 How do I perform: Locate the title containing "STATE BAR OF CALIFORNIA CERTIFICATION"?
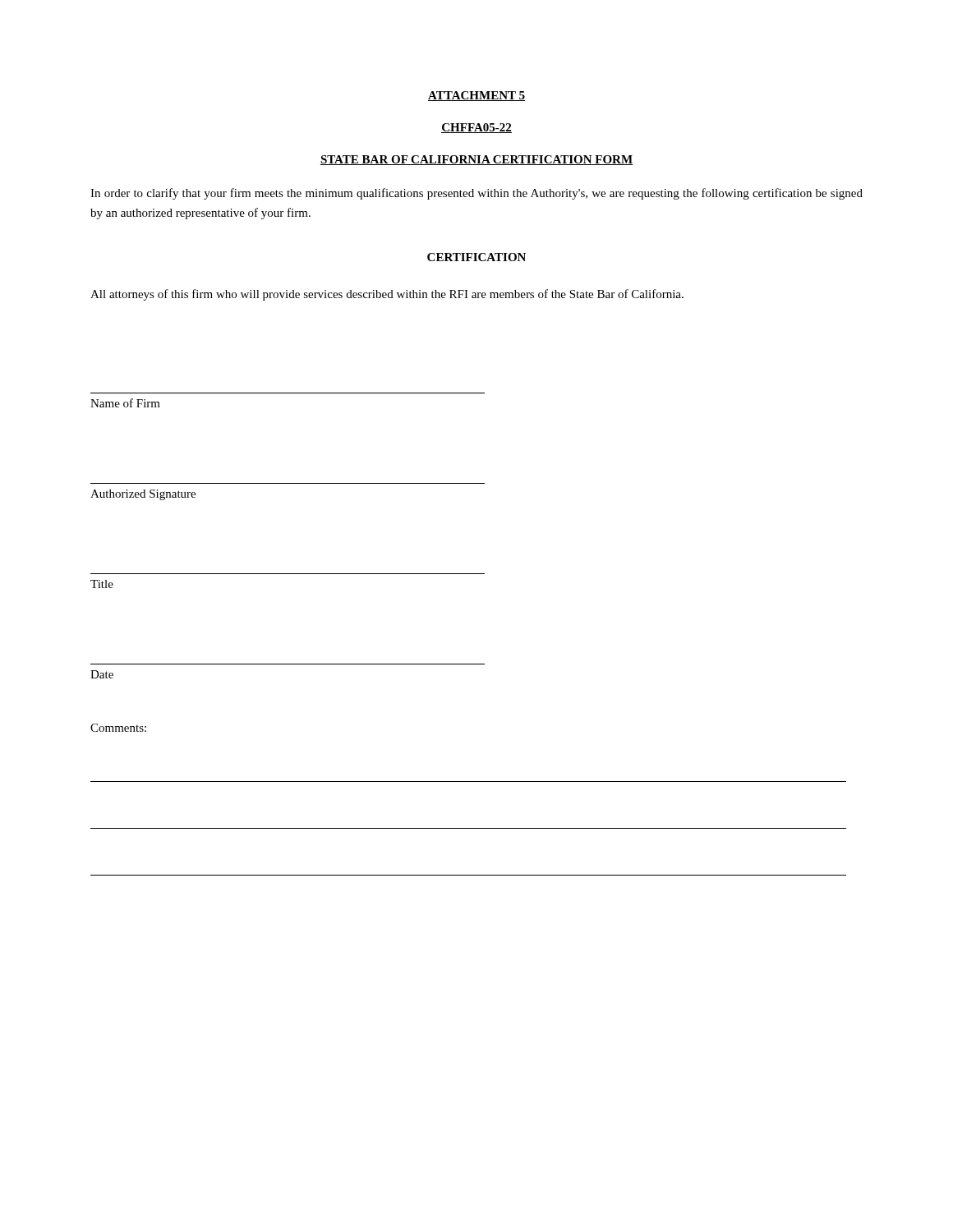pos(476,159)
